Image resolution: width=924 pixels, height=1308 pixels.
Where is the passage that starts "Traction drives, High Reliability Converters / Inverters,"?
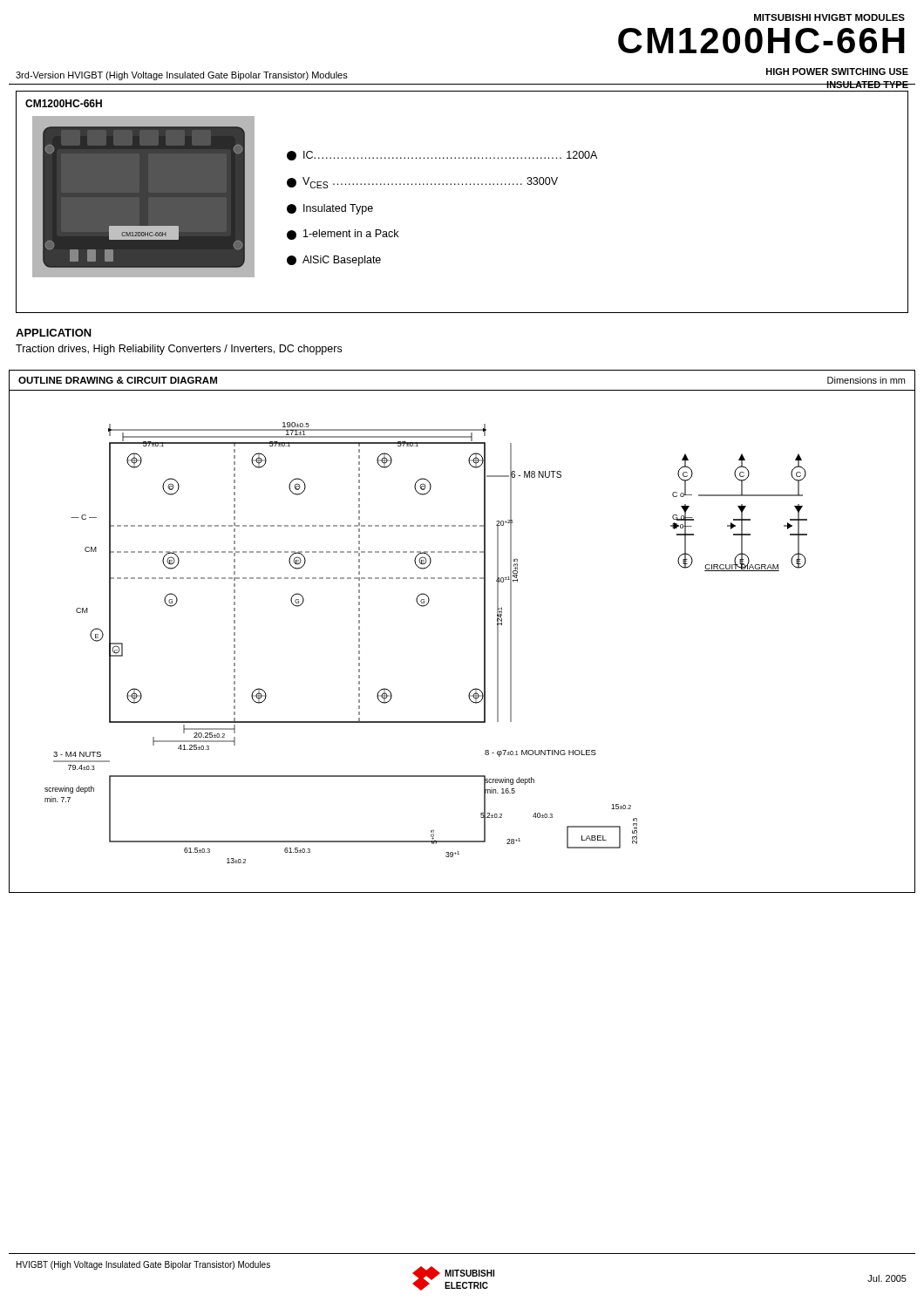[x=179, y=349]
